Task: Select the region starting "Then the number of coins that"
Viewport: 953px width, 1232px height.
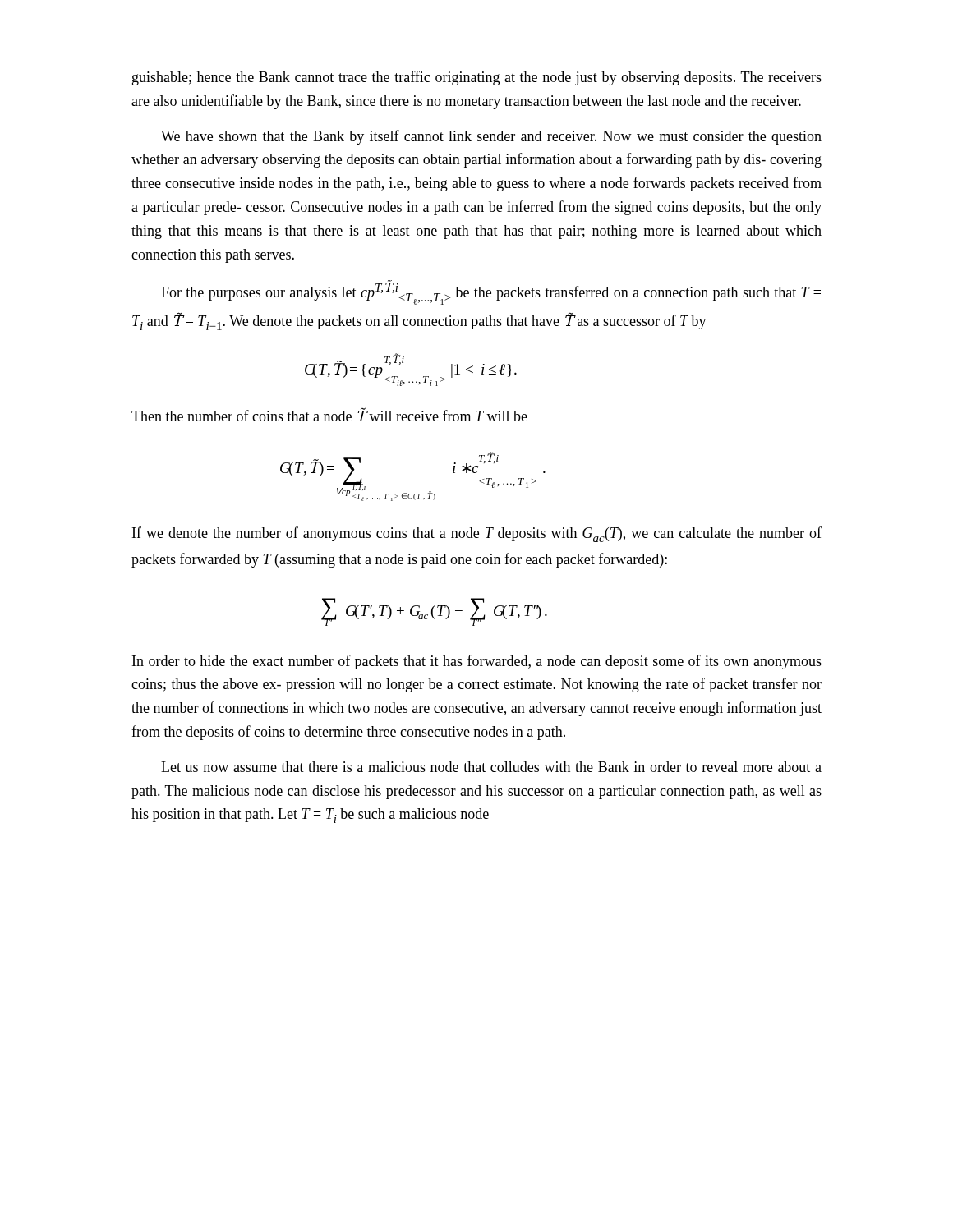Action: click(x=476, y=417)
